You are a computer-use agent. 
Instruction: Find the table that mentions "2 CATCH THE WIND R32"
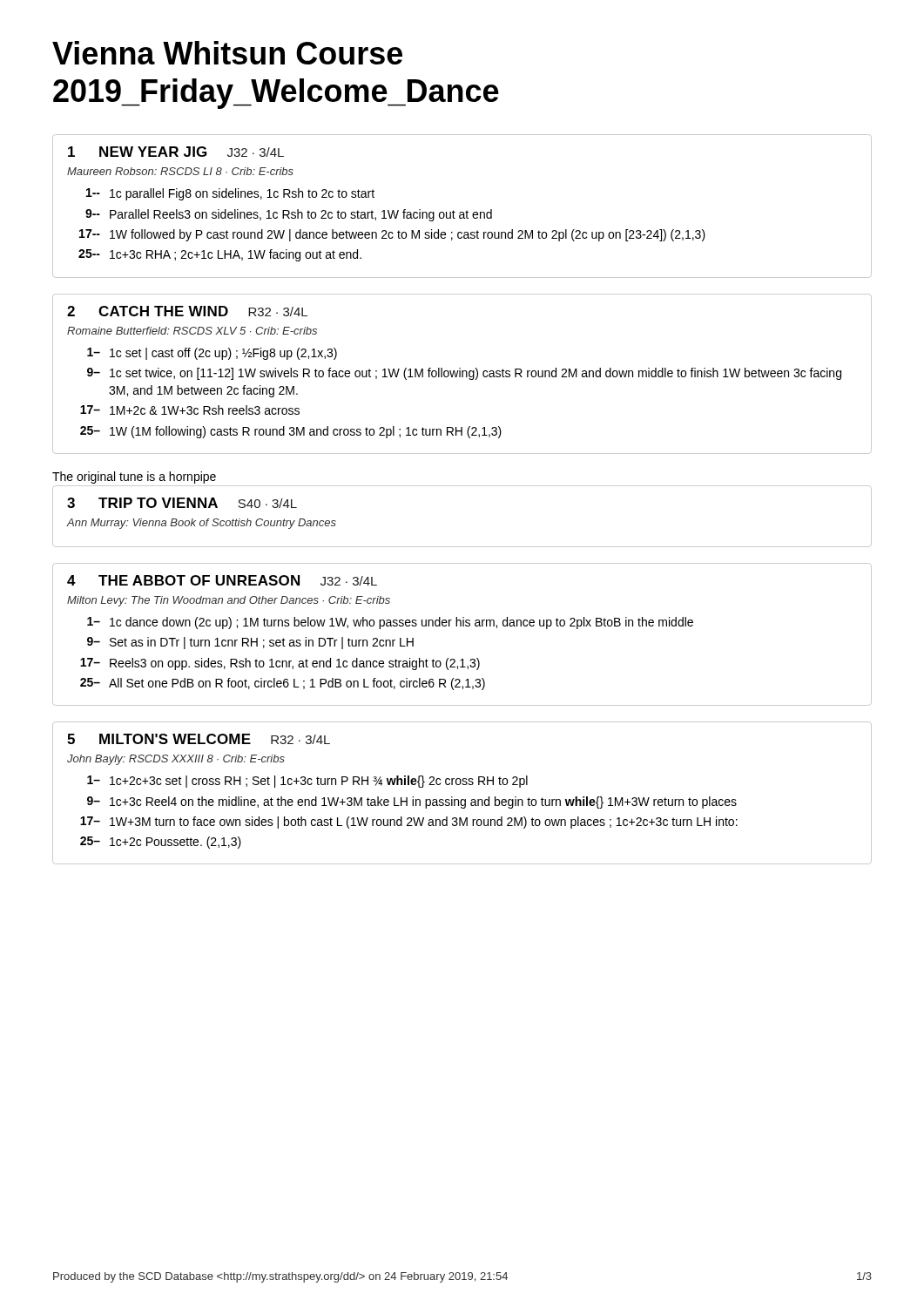tap(462, 374)
